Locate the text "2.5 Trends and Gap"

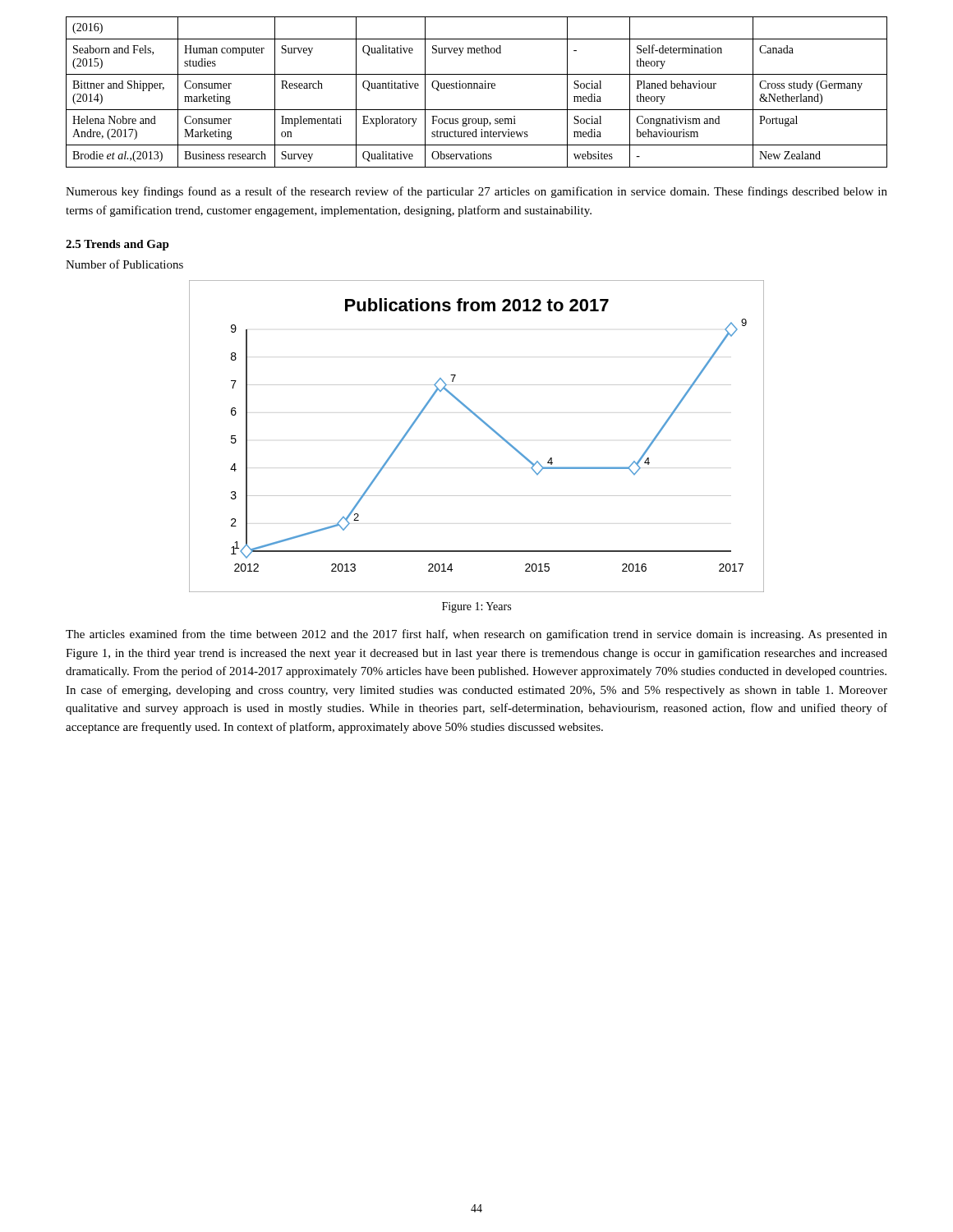pos(117,244)
